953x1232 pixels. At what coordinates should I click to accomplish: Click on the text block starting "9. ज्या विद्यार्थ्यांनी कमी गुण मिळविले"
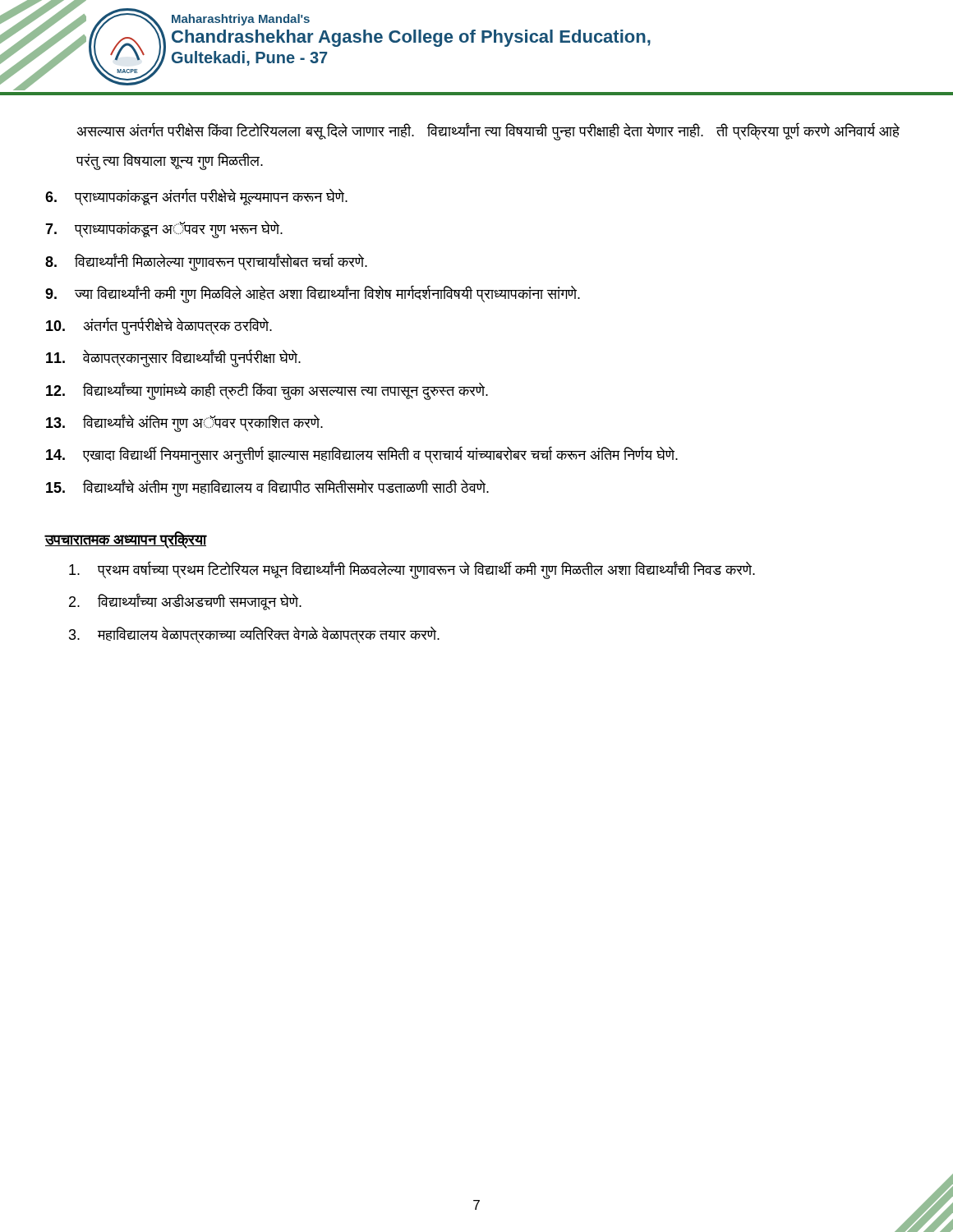[313, 294]
